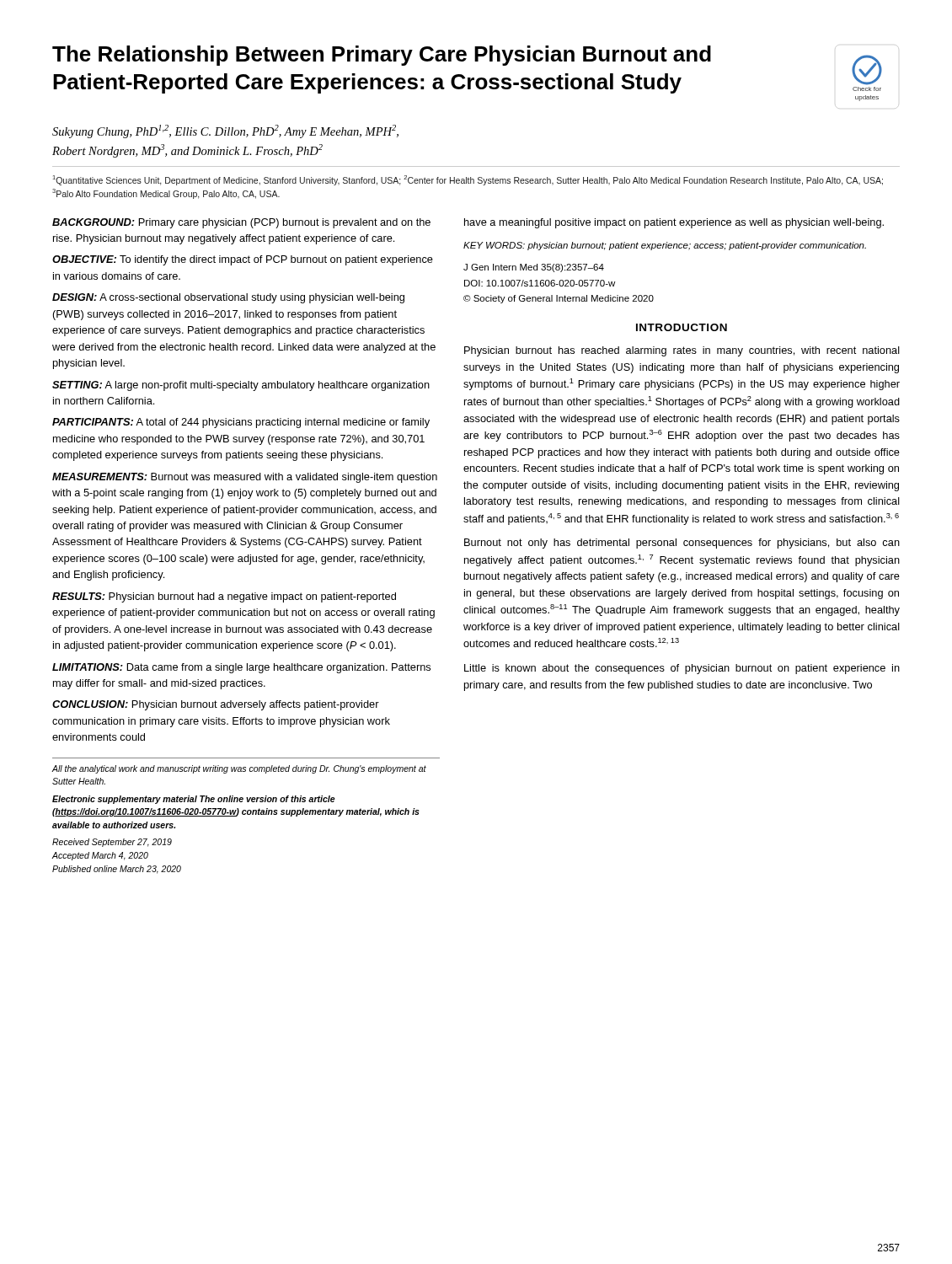Point to the region starting "OBJECTIVE: To identify the"
Image resolution: width=952 pixels, height=1264 pixels.
coord(243,268)
